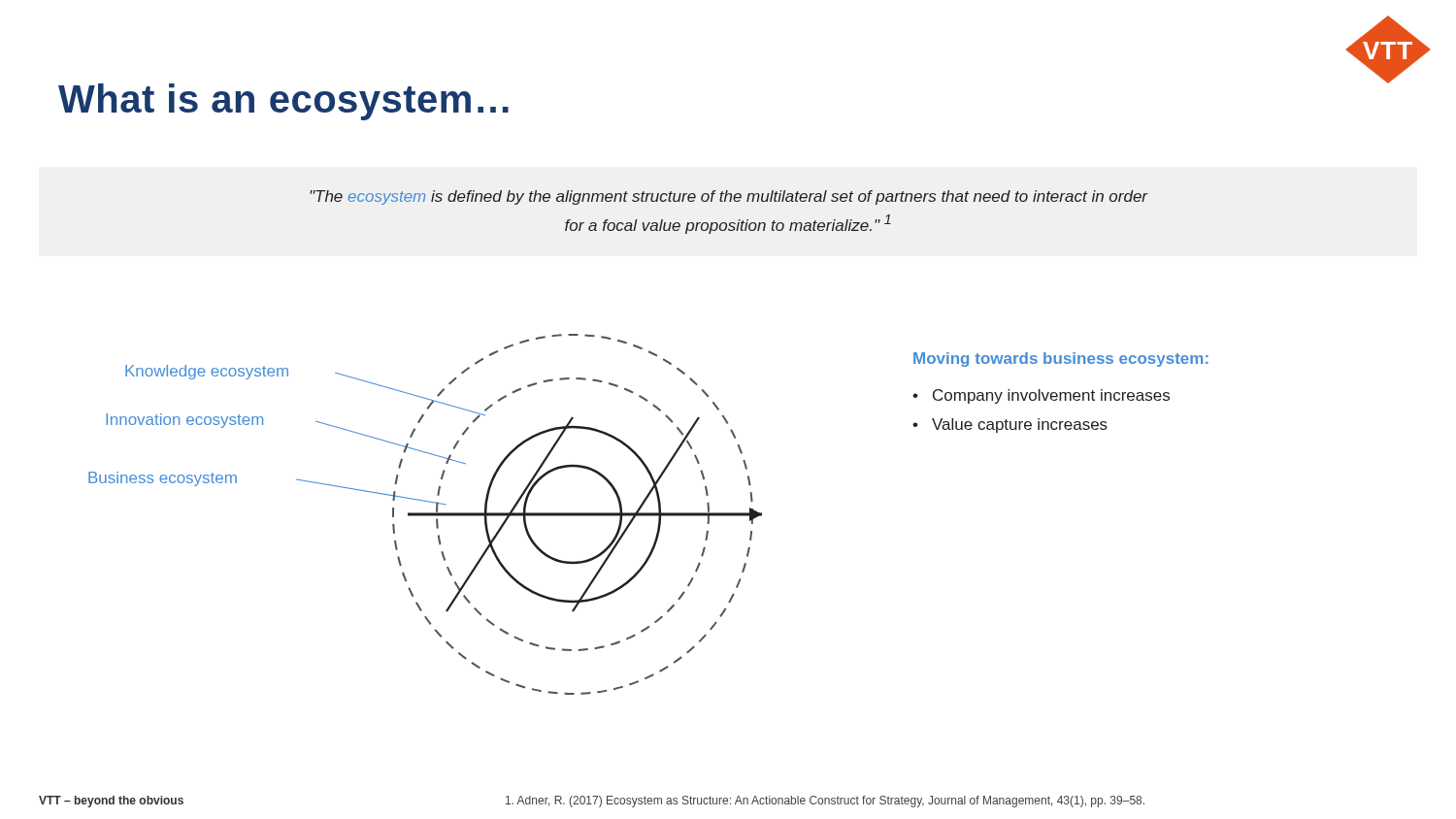Navigate to the element starting "Moving towards business ecosystem:"
Image resolution: width=1456 pixels, height=819 pixels.
coord(1061,359)
